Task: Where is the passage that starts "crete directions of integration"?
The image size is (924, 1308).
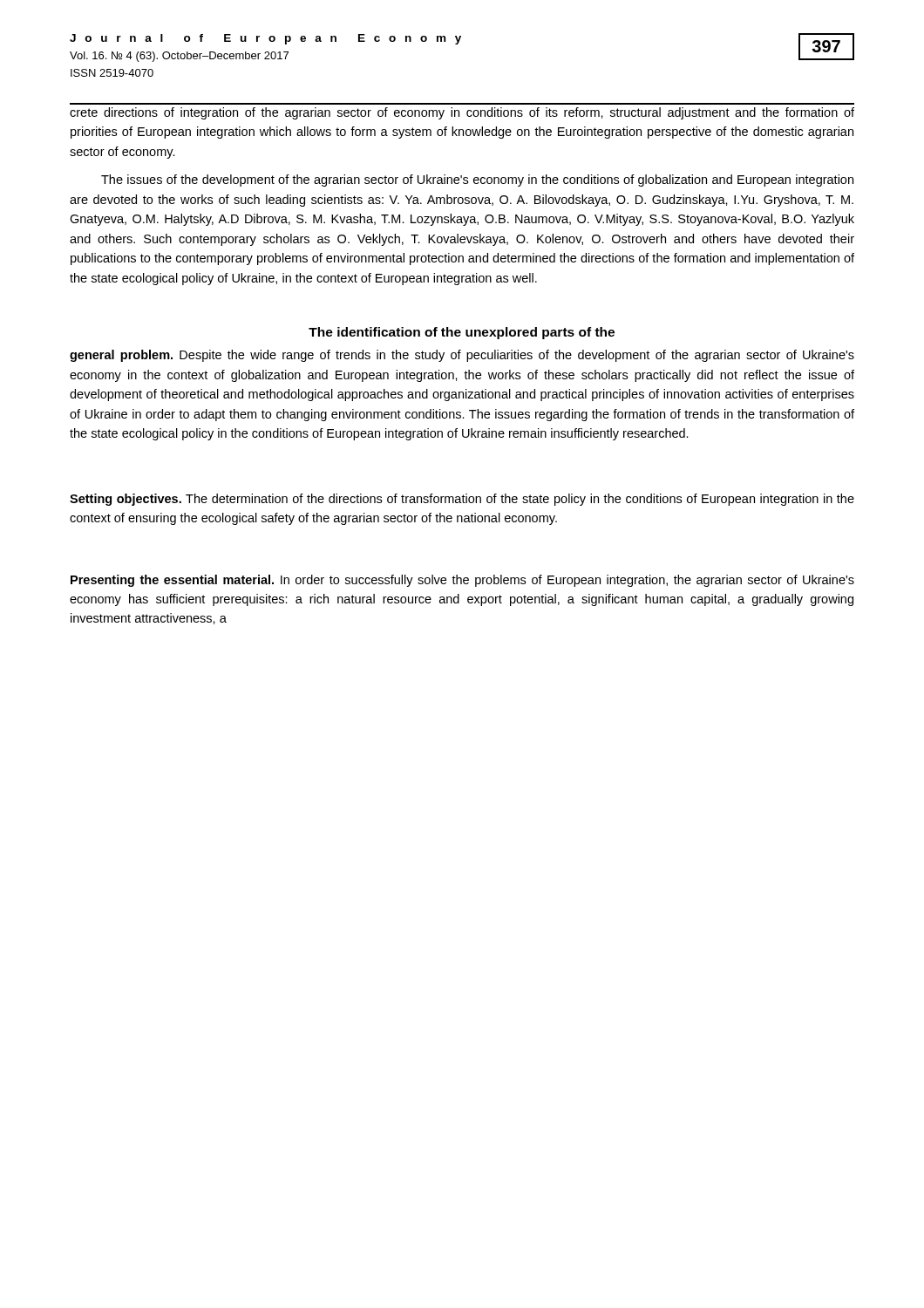Action: [x=462, y=195]
